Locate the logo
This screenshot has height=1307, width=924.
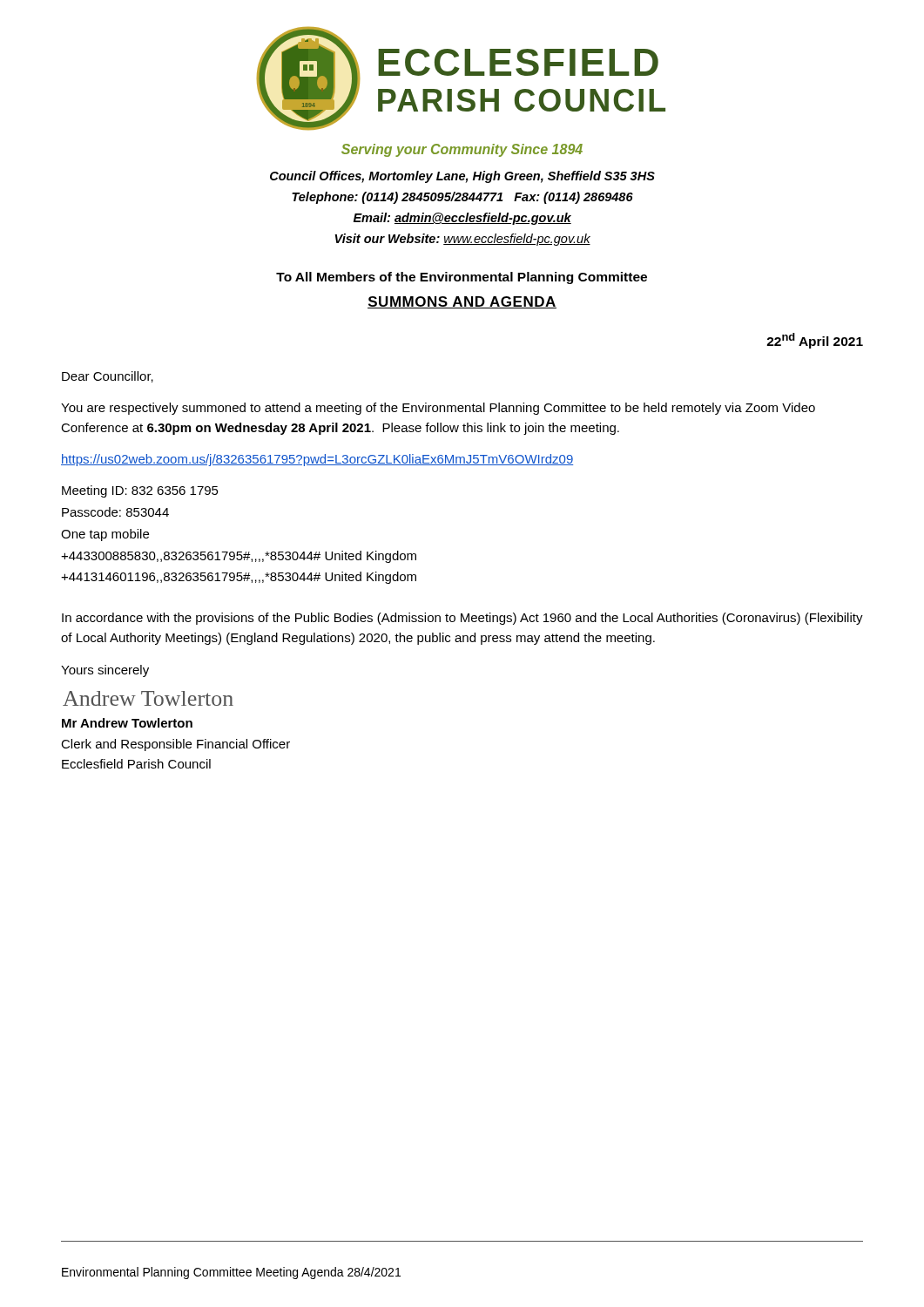pyautogui.click(x=462, y=80)
